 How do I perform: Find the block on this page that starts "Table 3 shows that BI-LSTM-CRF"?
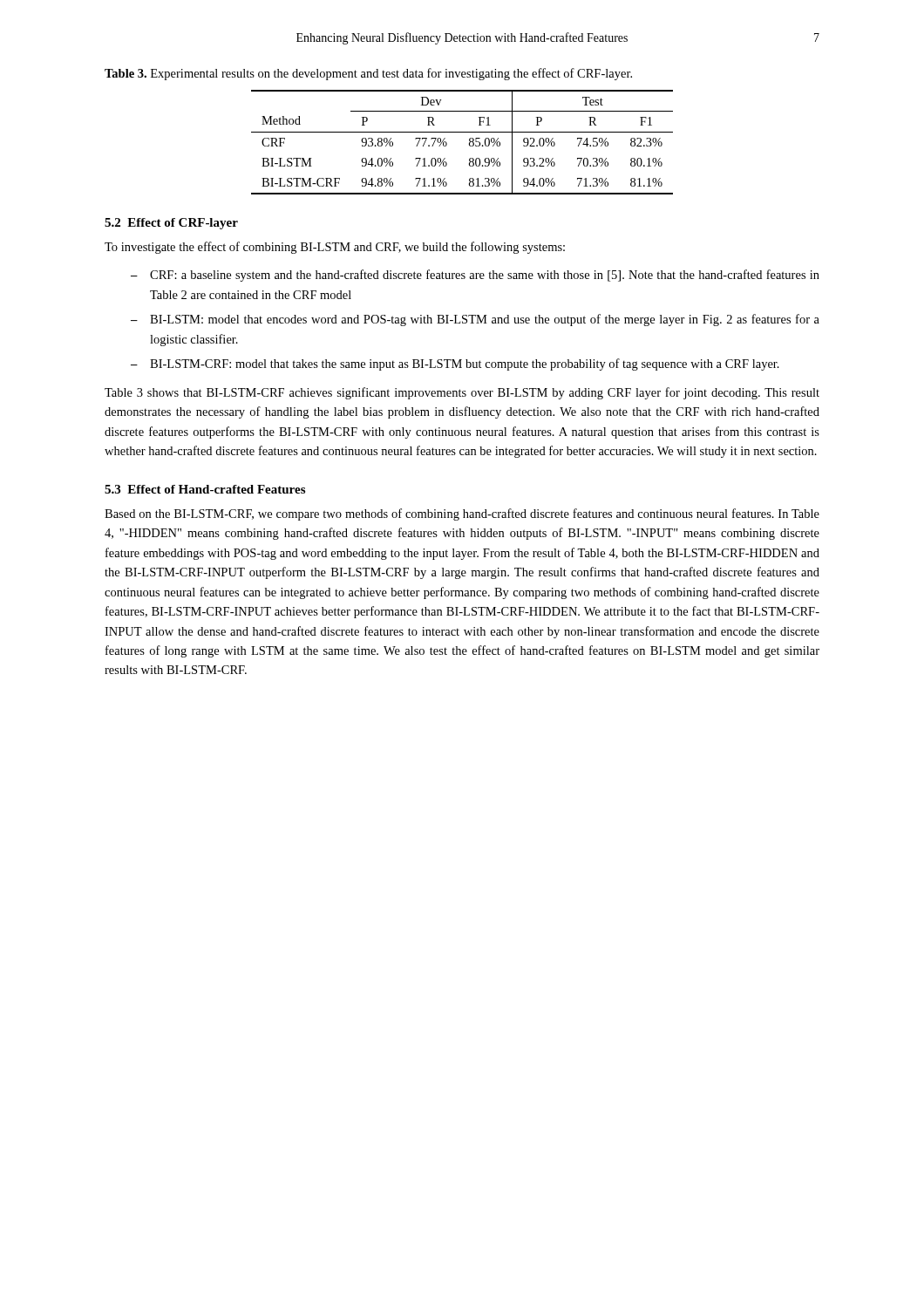(x=462, y=422)
